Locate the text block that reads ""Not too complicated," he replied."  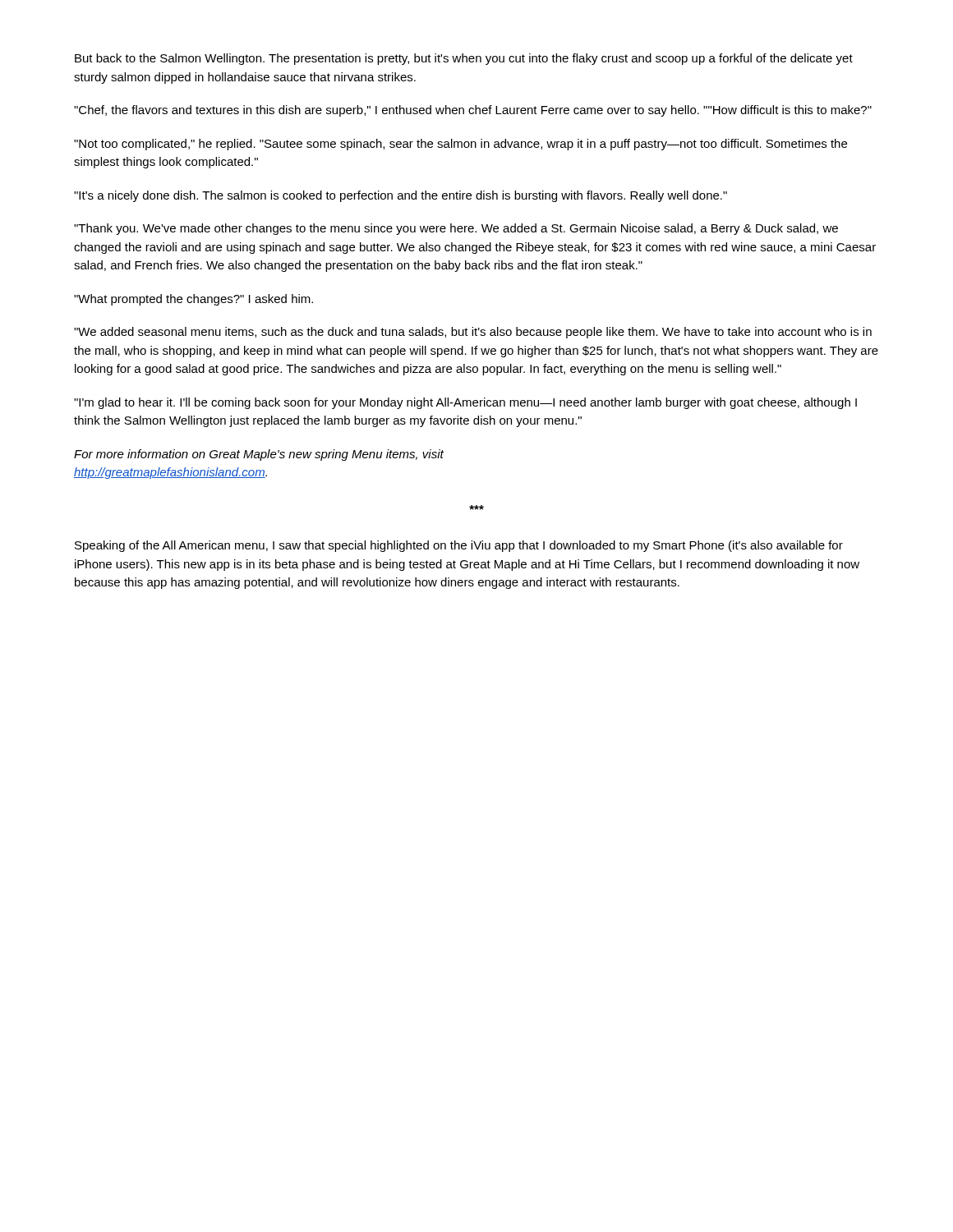tap(461, 152)
